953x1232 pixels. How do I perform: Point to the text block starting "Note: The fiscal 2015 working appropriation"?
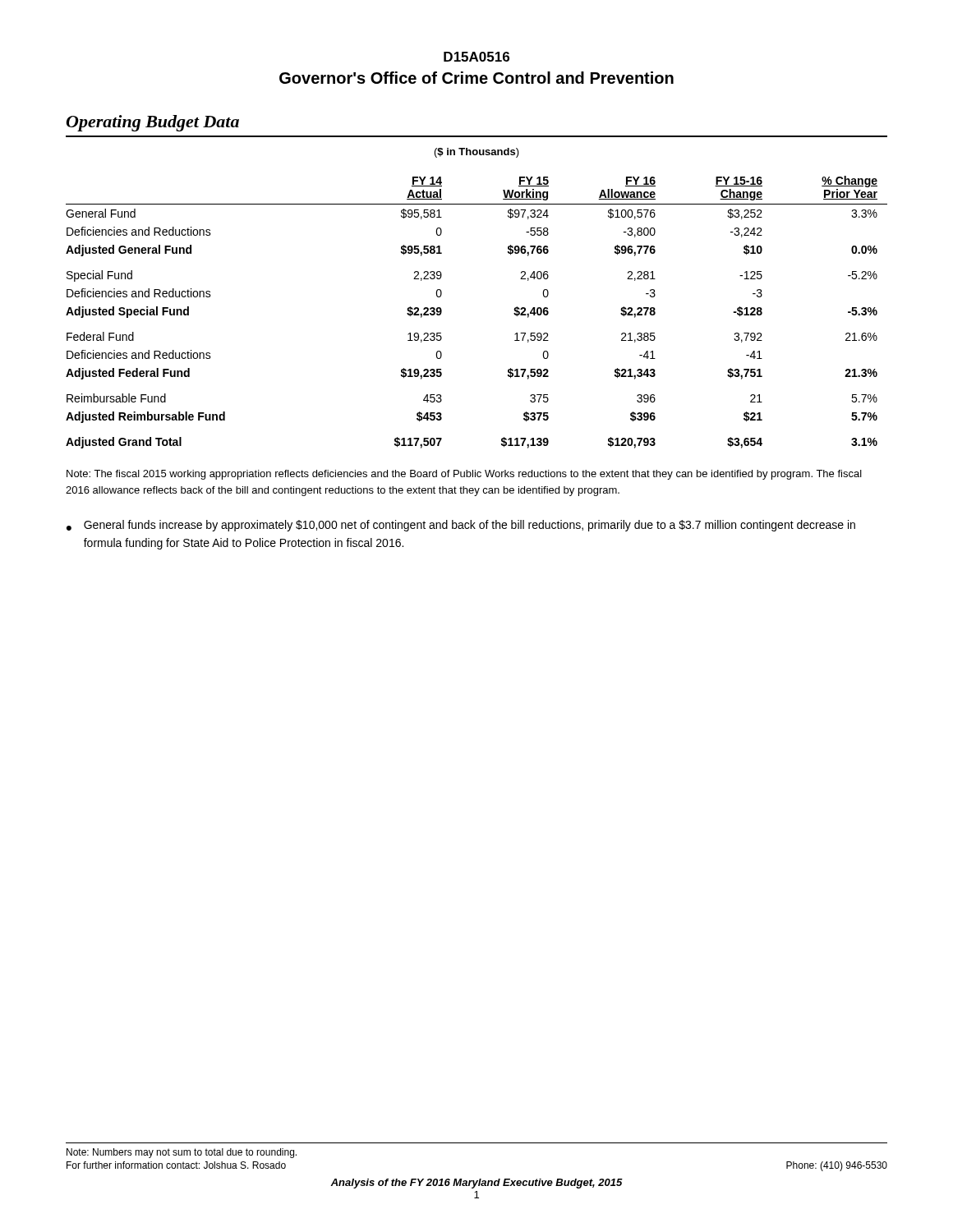[x=464, y=481]
